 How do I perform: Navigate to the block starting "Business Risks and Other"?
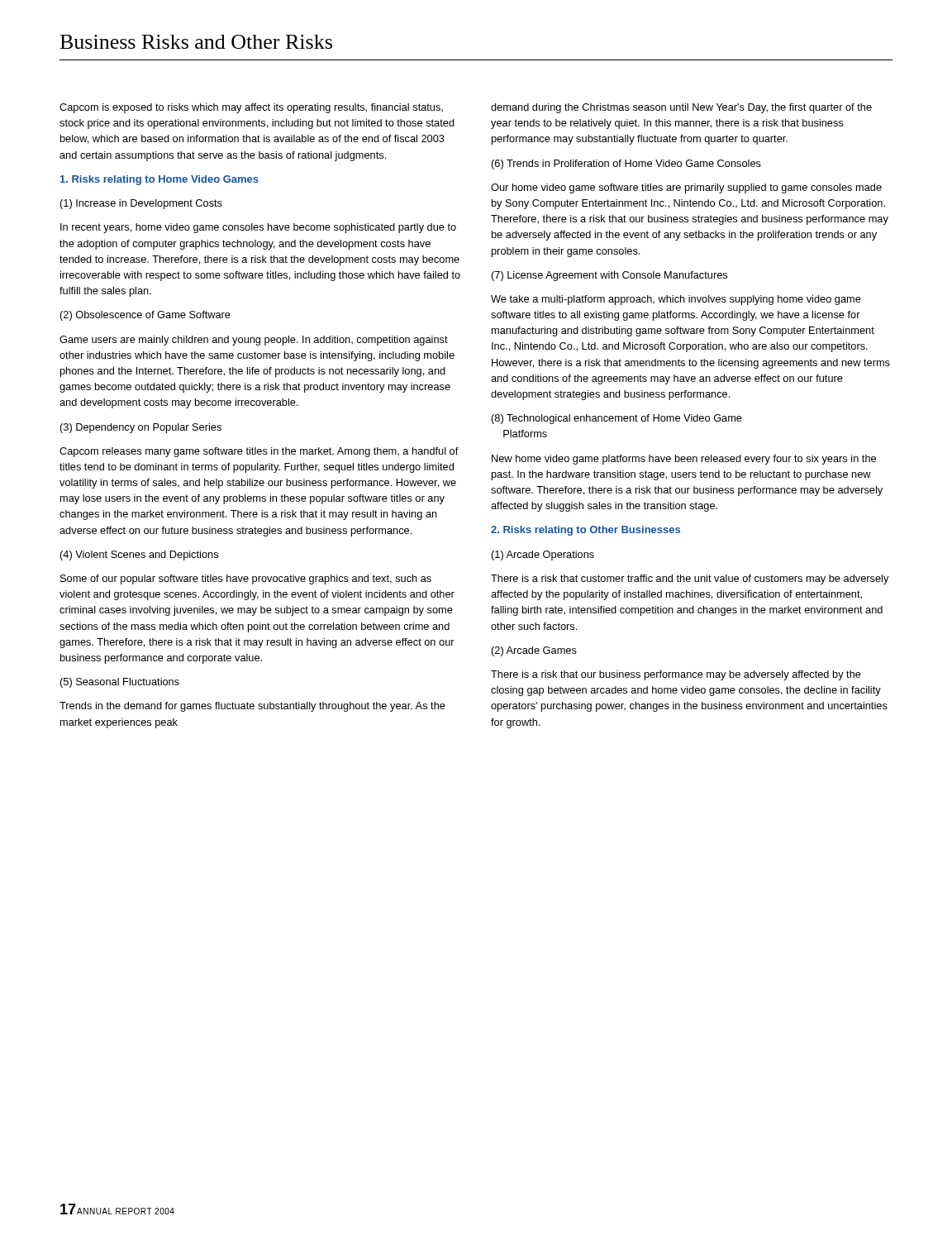pyautogui.click(x=196, y=42)
